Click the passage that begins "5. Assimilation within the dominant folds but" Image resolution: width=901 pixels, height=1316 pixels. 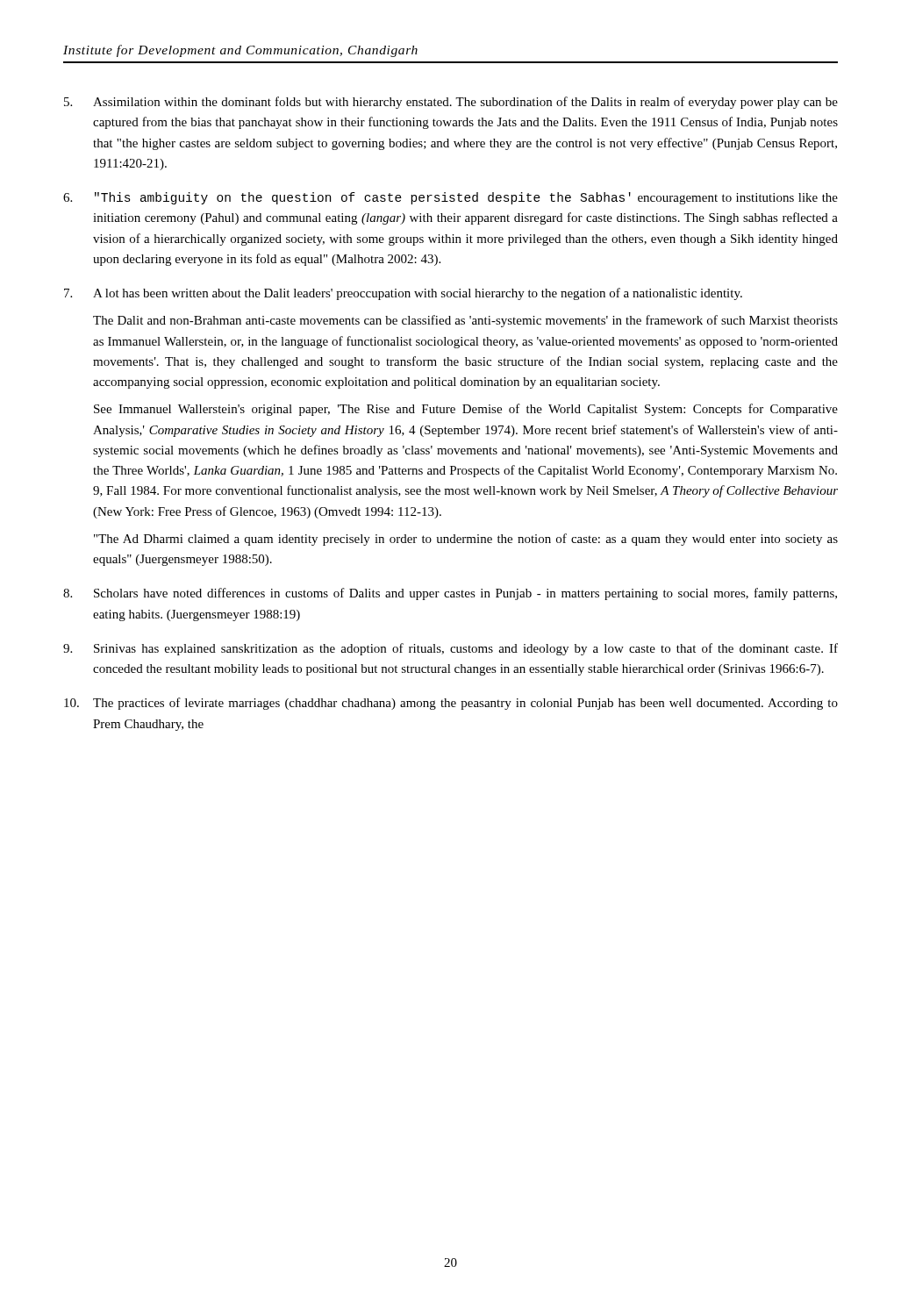(x=450, y=133)
